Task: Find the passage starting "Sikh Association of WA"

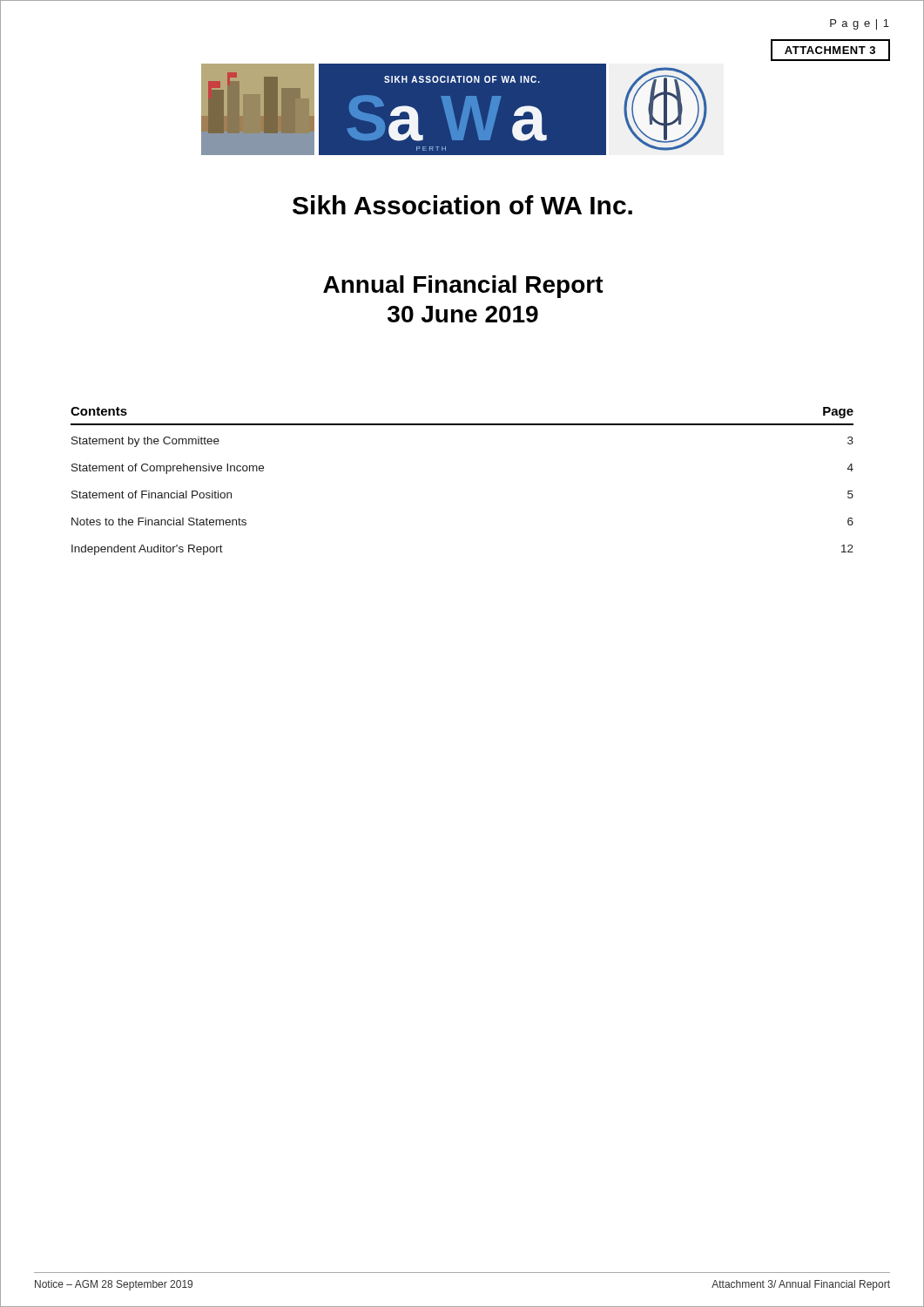Action: (x=462, y=206)
